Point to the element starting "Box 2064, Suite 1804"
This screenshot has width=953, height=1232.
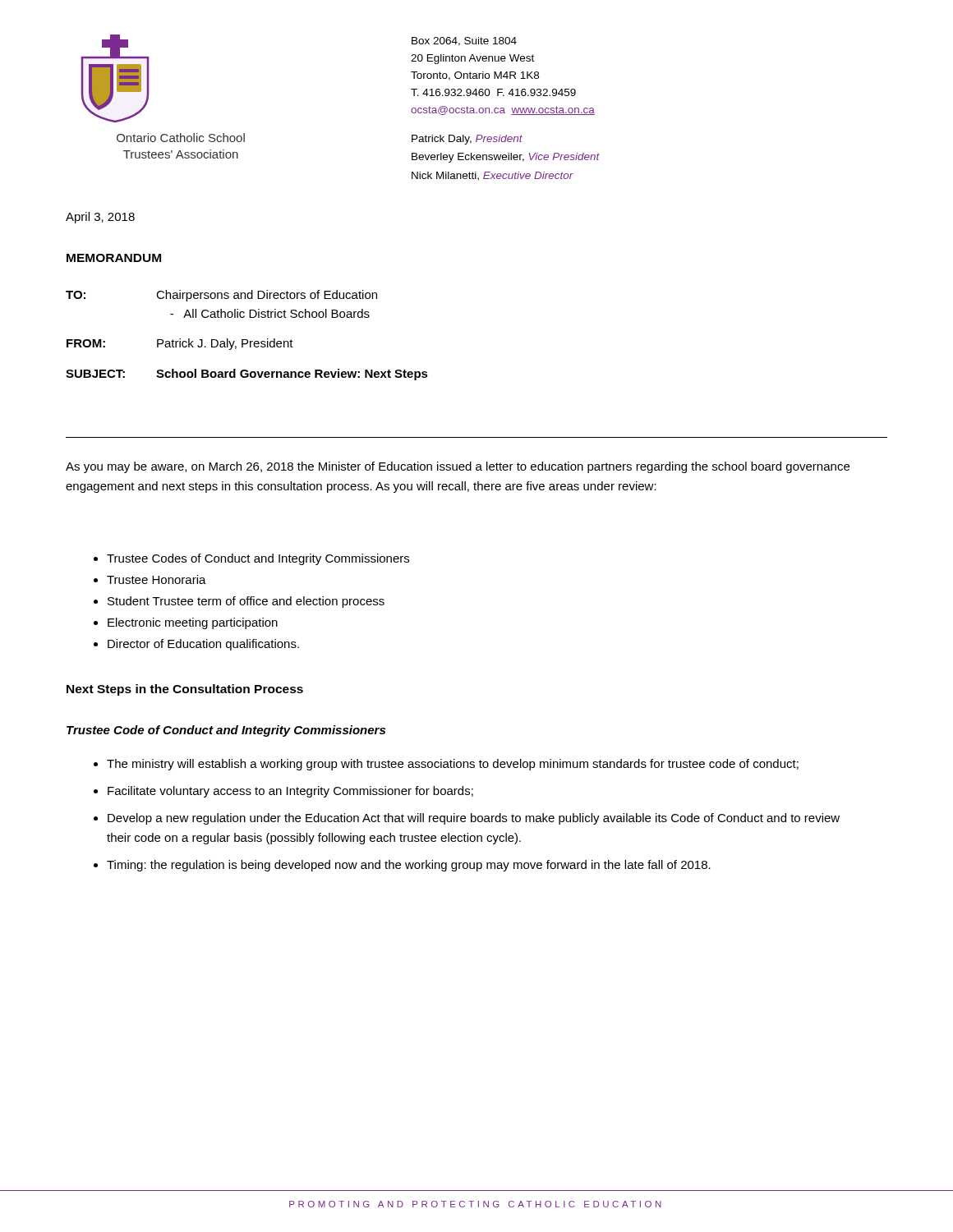(503, 75)
